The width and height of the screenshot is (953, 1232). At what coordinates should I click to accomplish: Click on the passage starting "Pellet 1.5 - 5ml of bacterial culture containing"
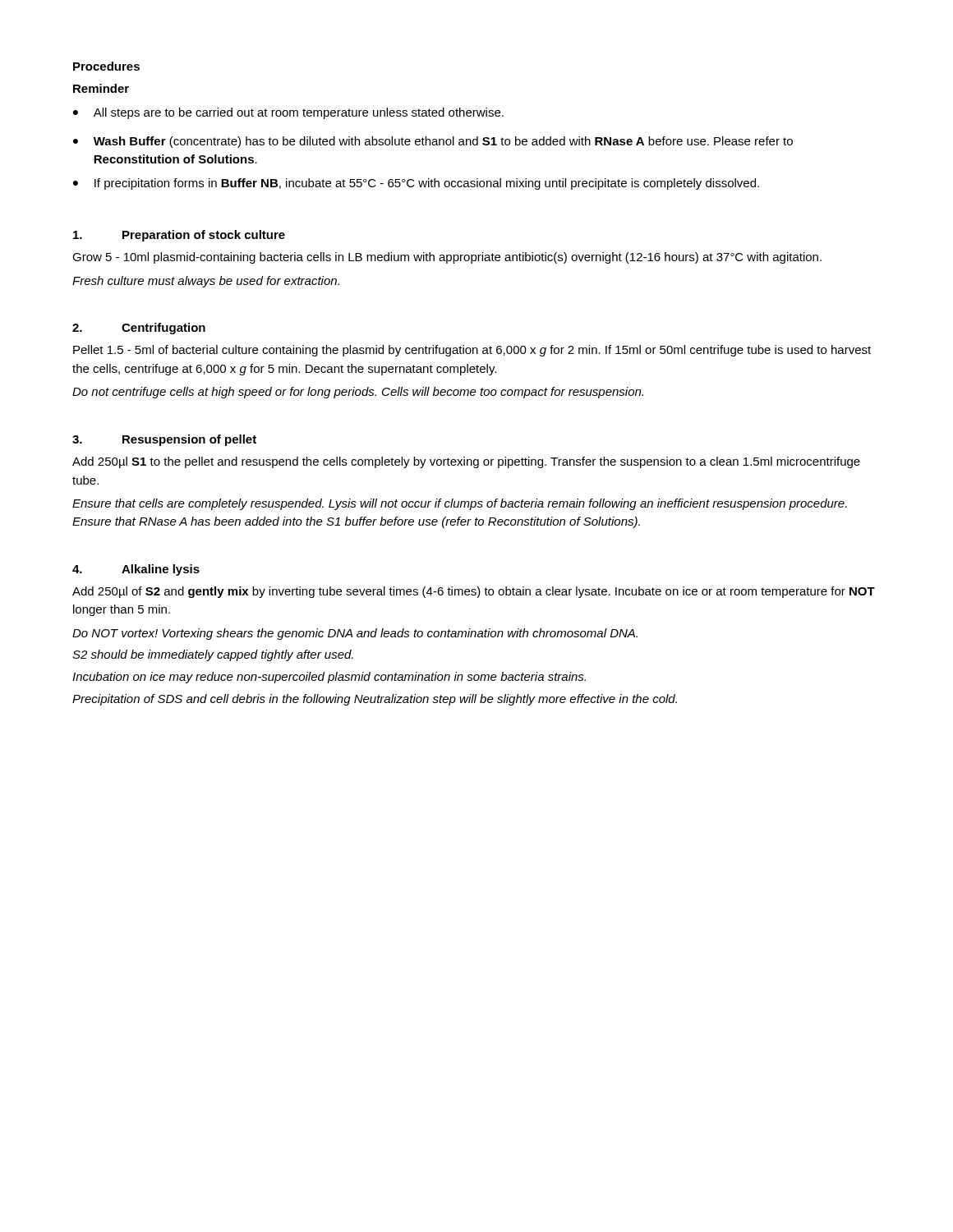(x=472, y=359)
